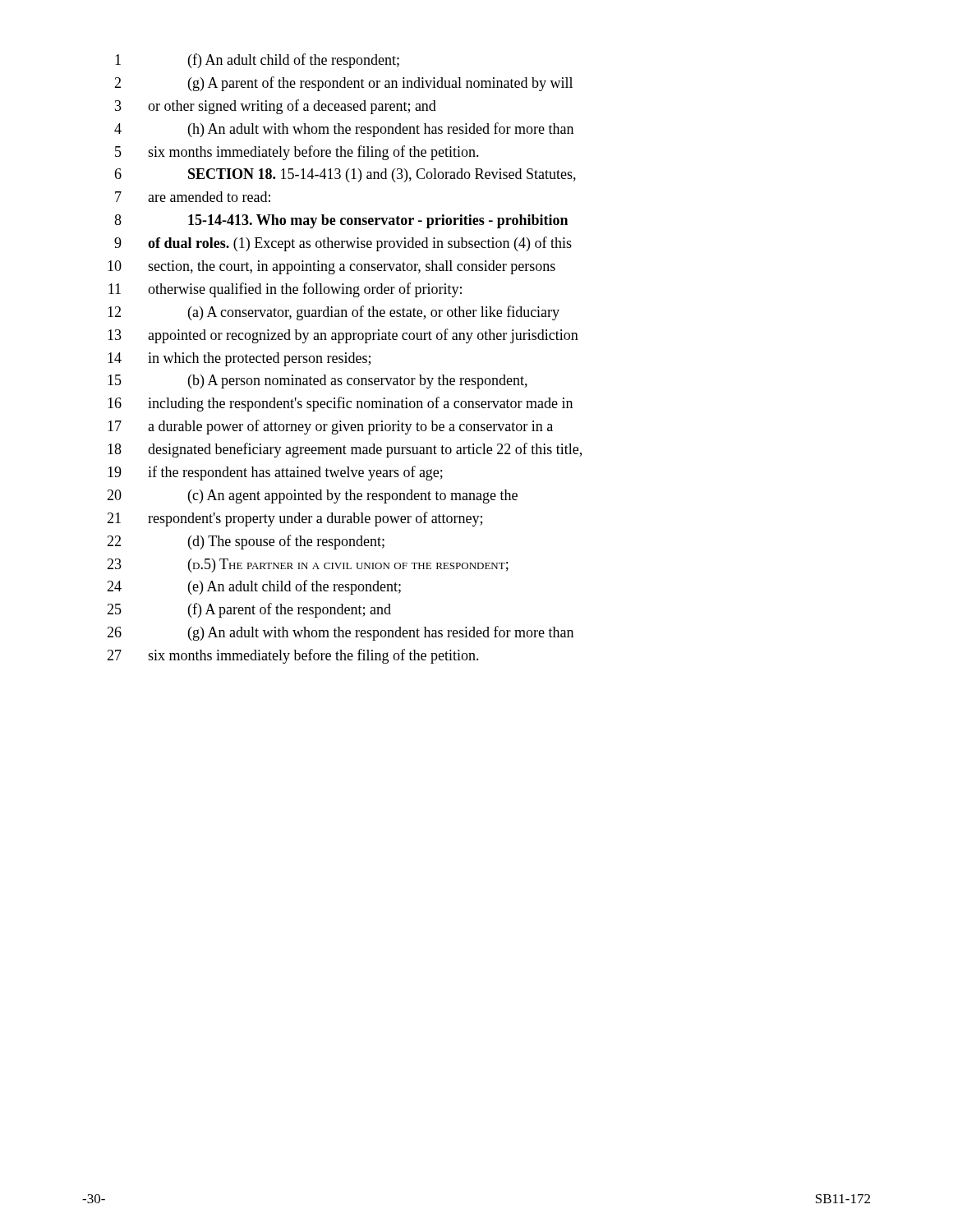Image resolution: width=953 pixels, height=1232 pixels.
Task: Find the block on this page that starts "9 of dual roles."
Action: 476,244
